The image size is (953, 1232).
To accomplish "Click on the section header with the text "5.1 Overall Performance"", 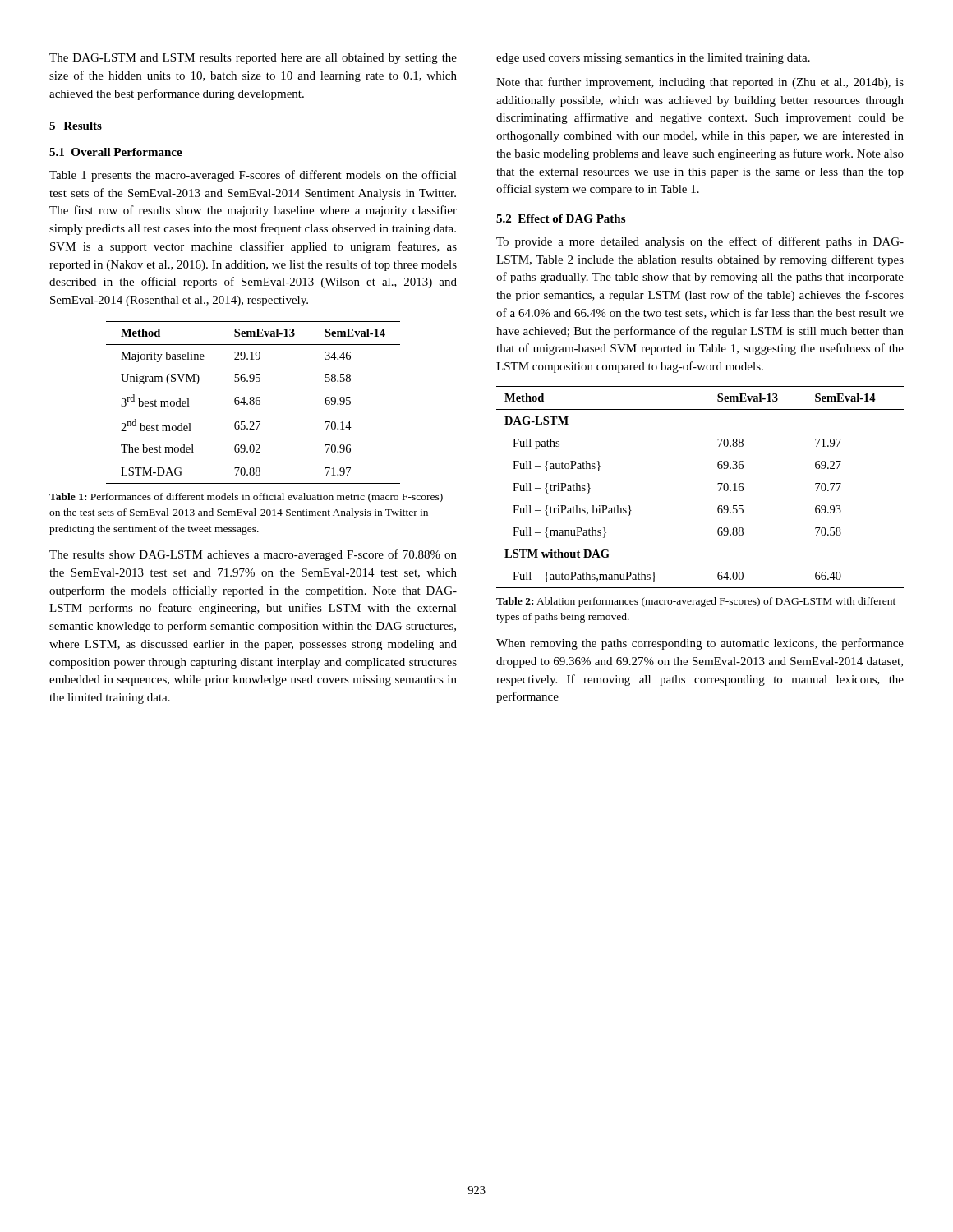I will click(x=116, y=152).
